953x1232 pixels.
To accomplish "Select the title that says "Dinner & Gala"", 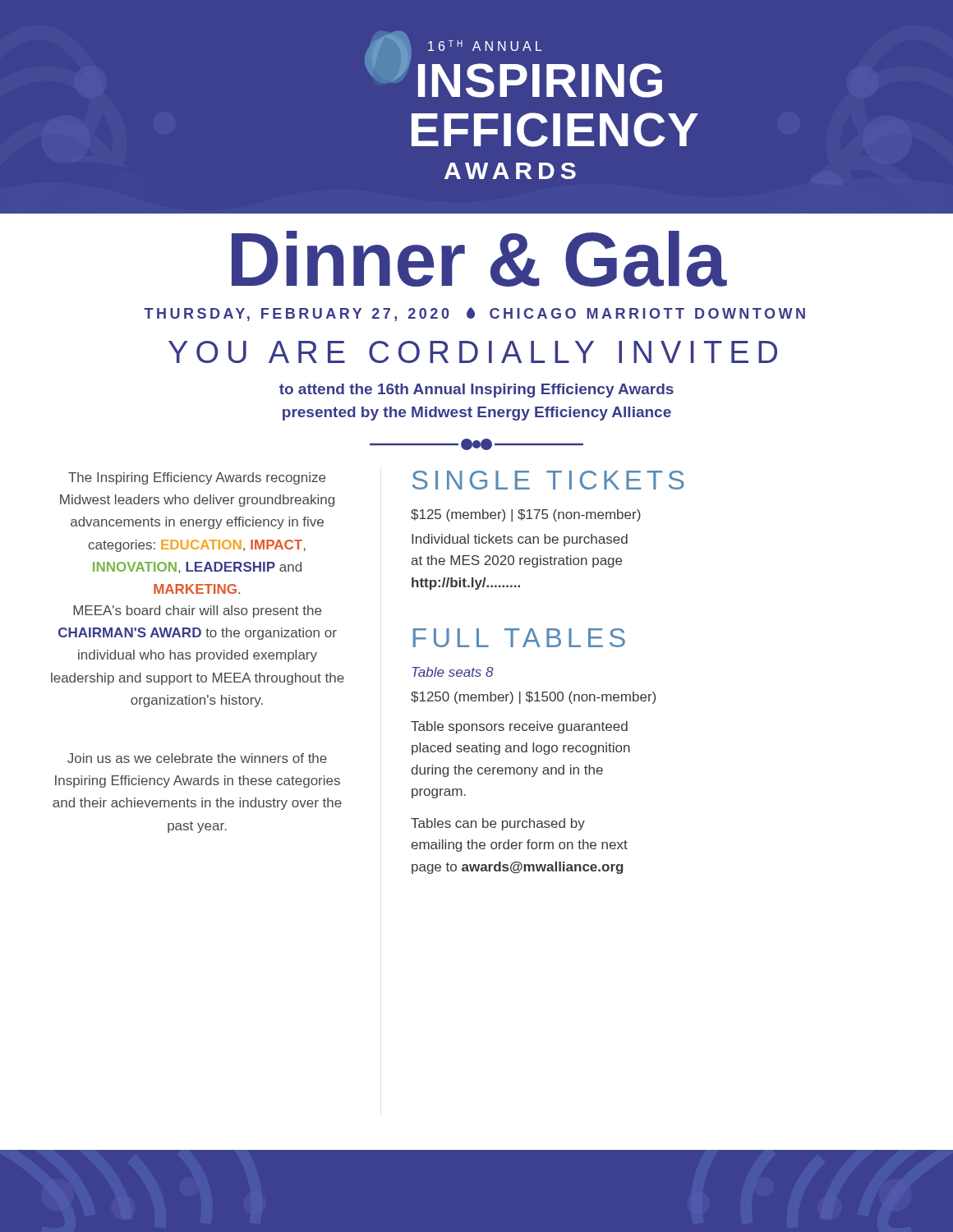I will pos(476,260).
